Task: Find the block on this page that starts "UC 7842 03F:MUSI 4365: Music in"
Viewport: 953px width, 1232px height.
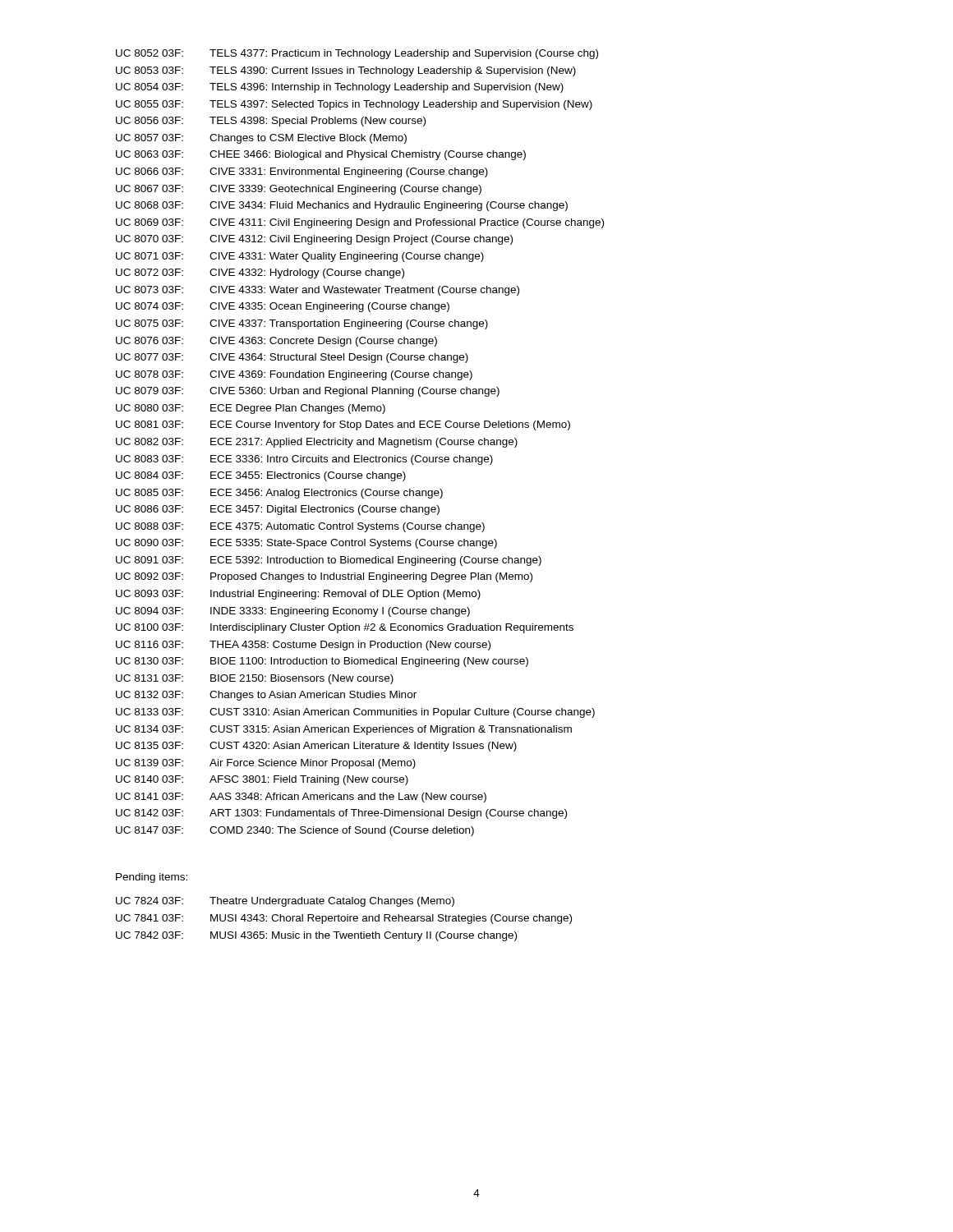Action: (493, 935)
